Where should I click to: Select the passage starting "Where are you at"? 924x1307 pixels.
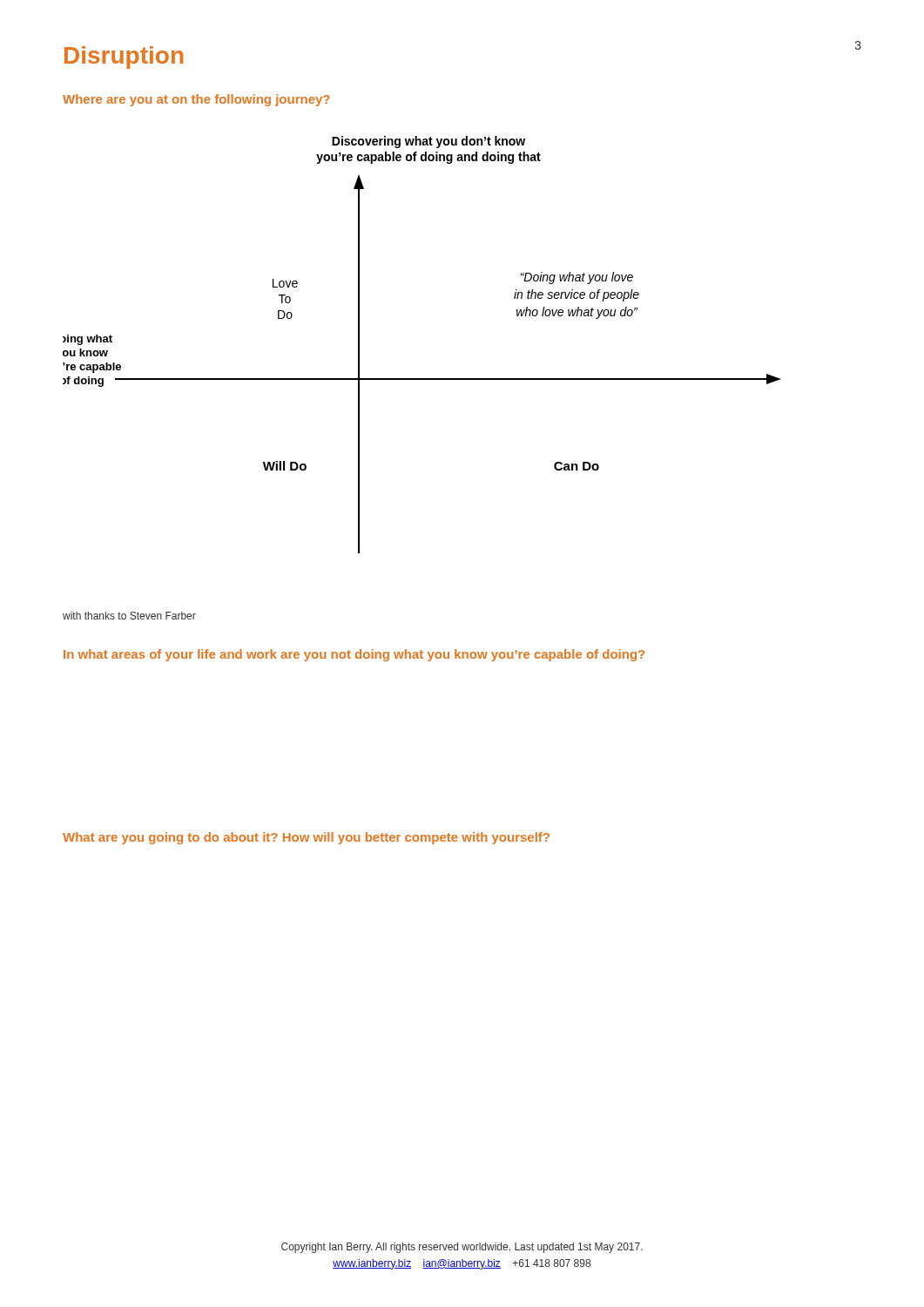(x=197, y=99)
